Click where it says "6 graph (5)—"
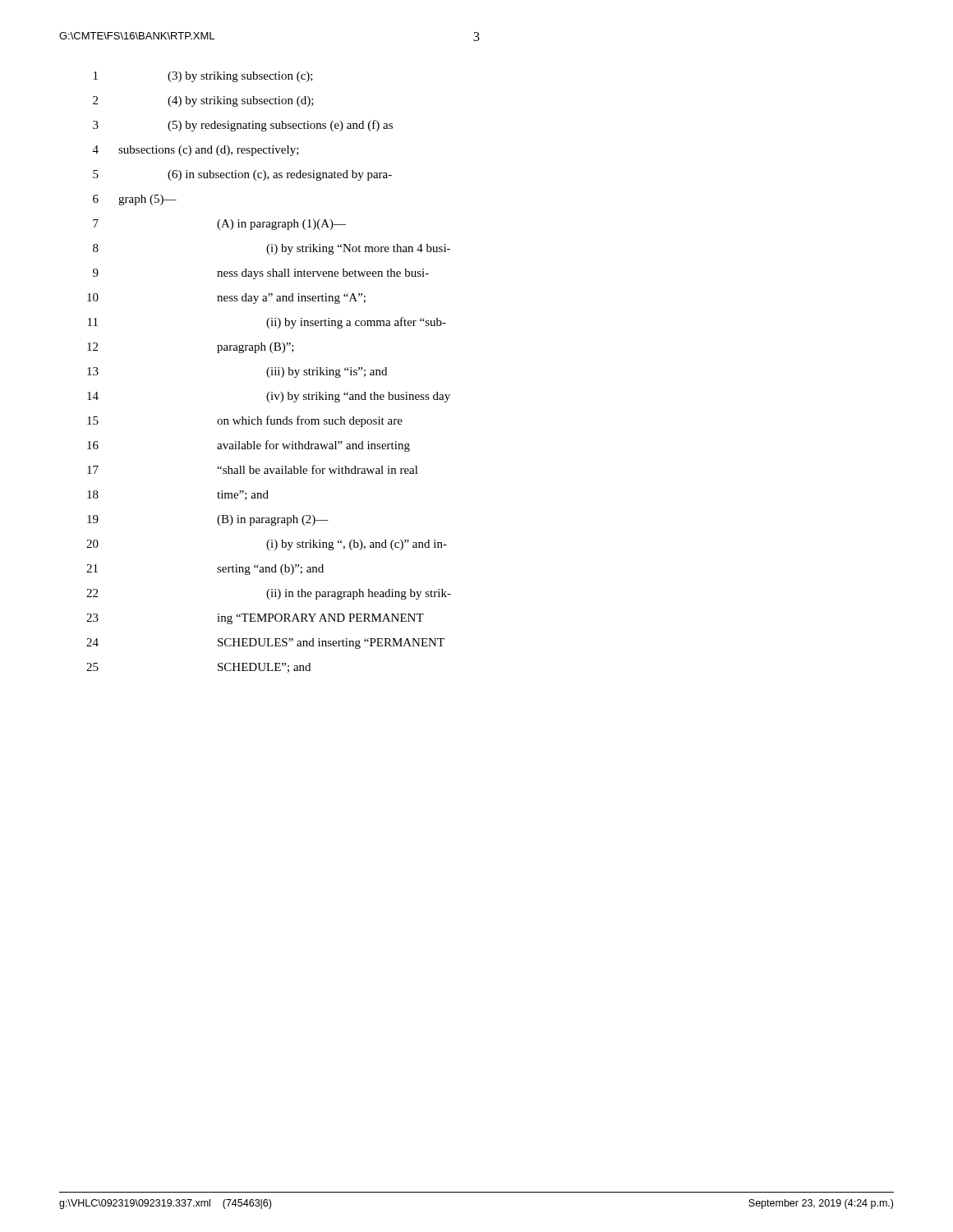The width and height of the screenshot is (953, 1232). pos(135,200)
